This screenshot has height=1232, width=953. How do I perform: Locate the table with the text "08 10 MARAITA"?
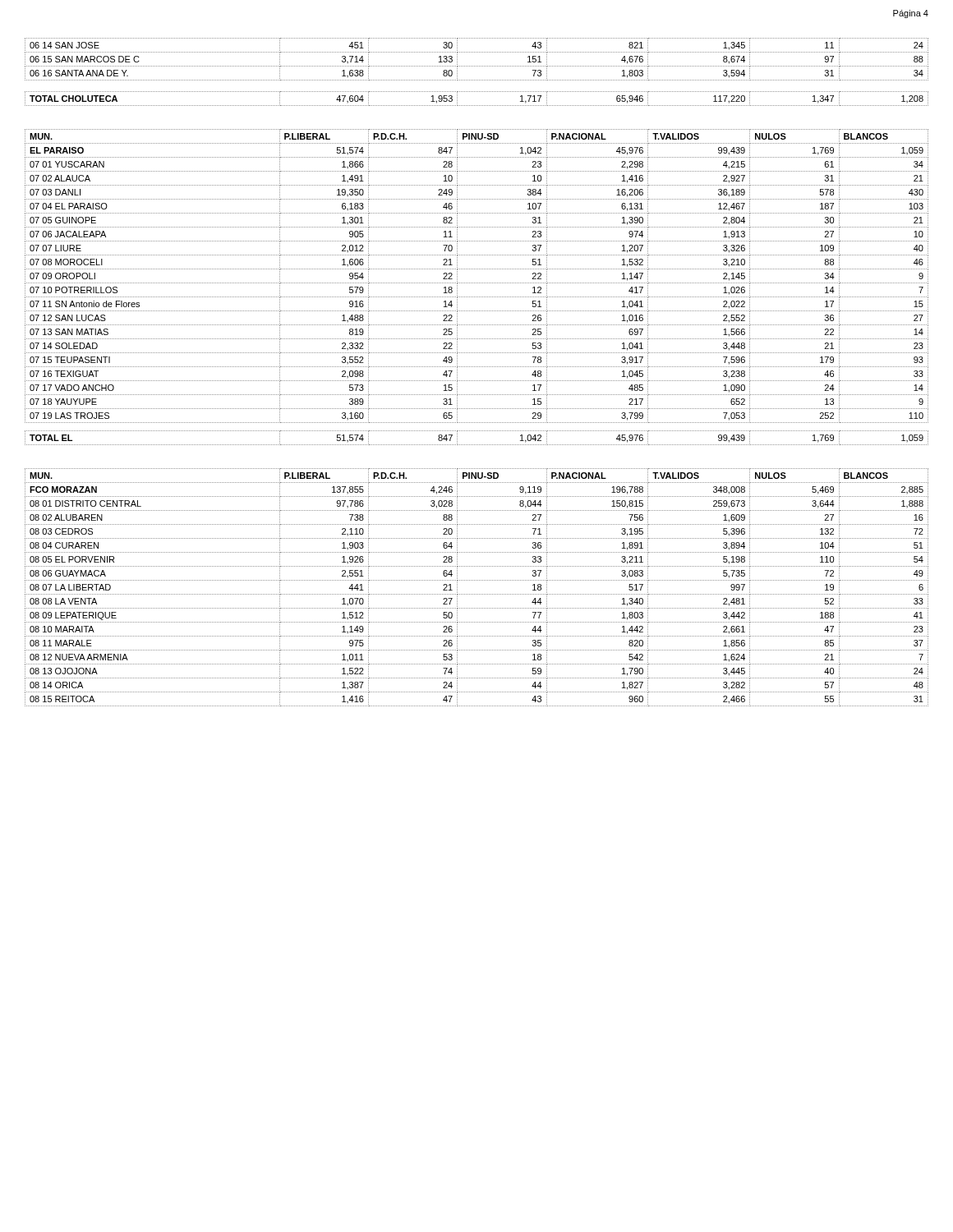tap(476, 587)
